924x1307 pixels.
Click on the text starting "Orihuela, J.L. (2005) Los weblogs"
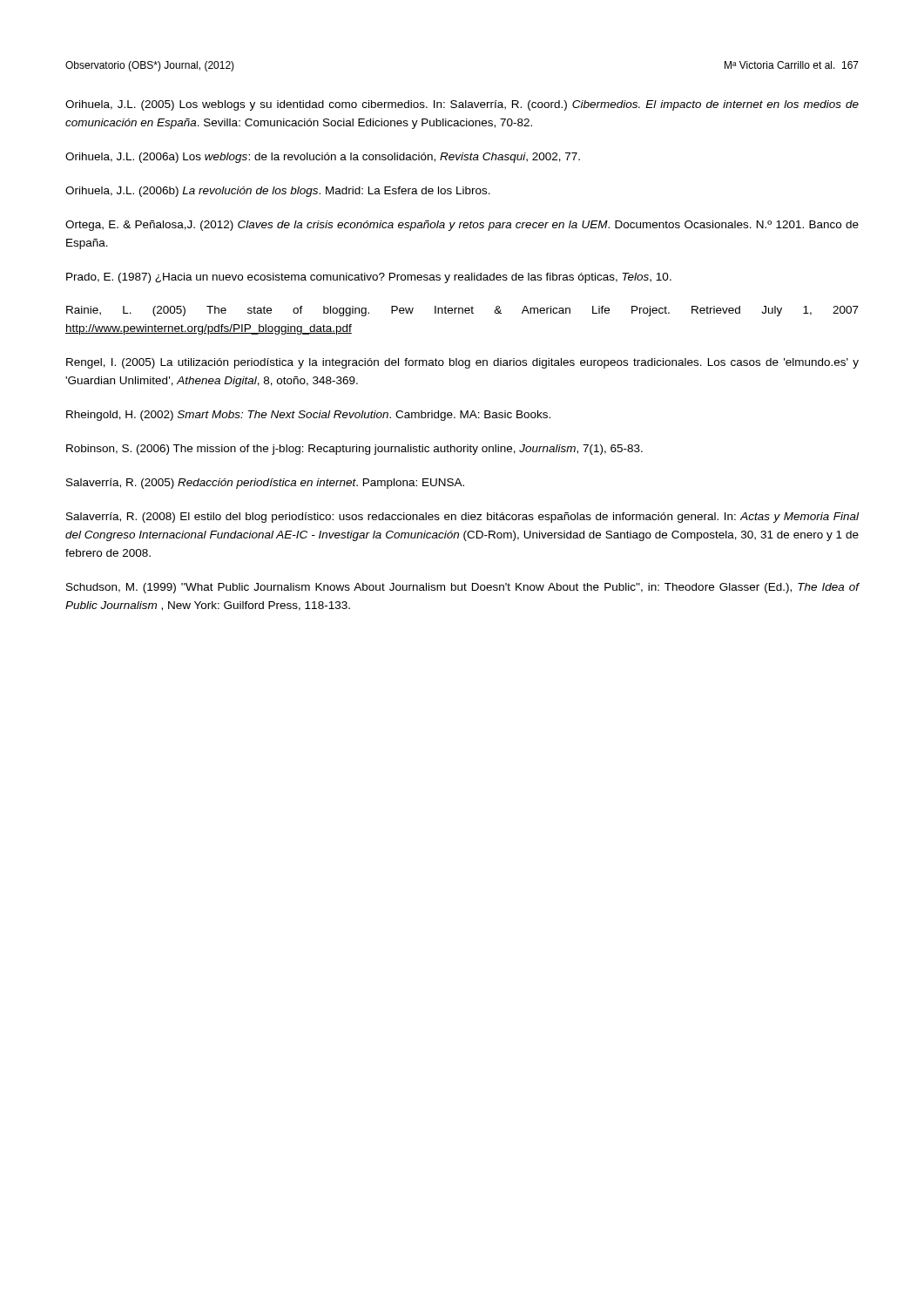(462, 113)
